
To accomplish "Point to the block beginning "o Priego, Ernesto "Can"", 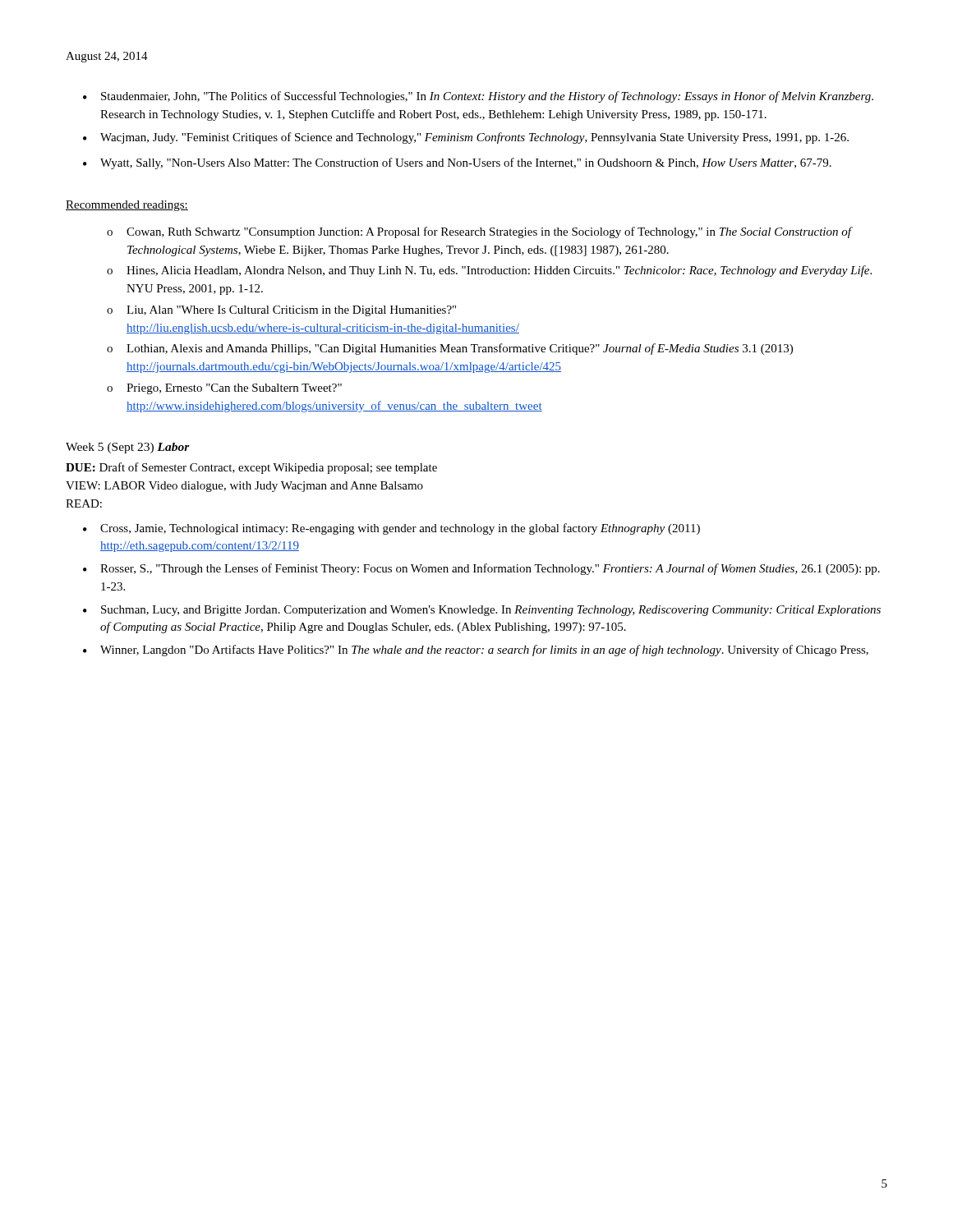I will tap(497, 397).
